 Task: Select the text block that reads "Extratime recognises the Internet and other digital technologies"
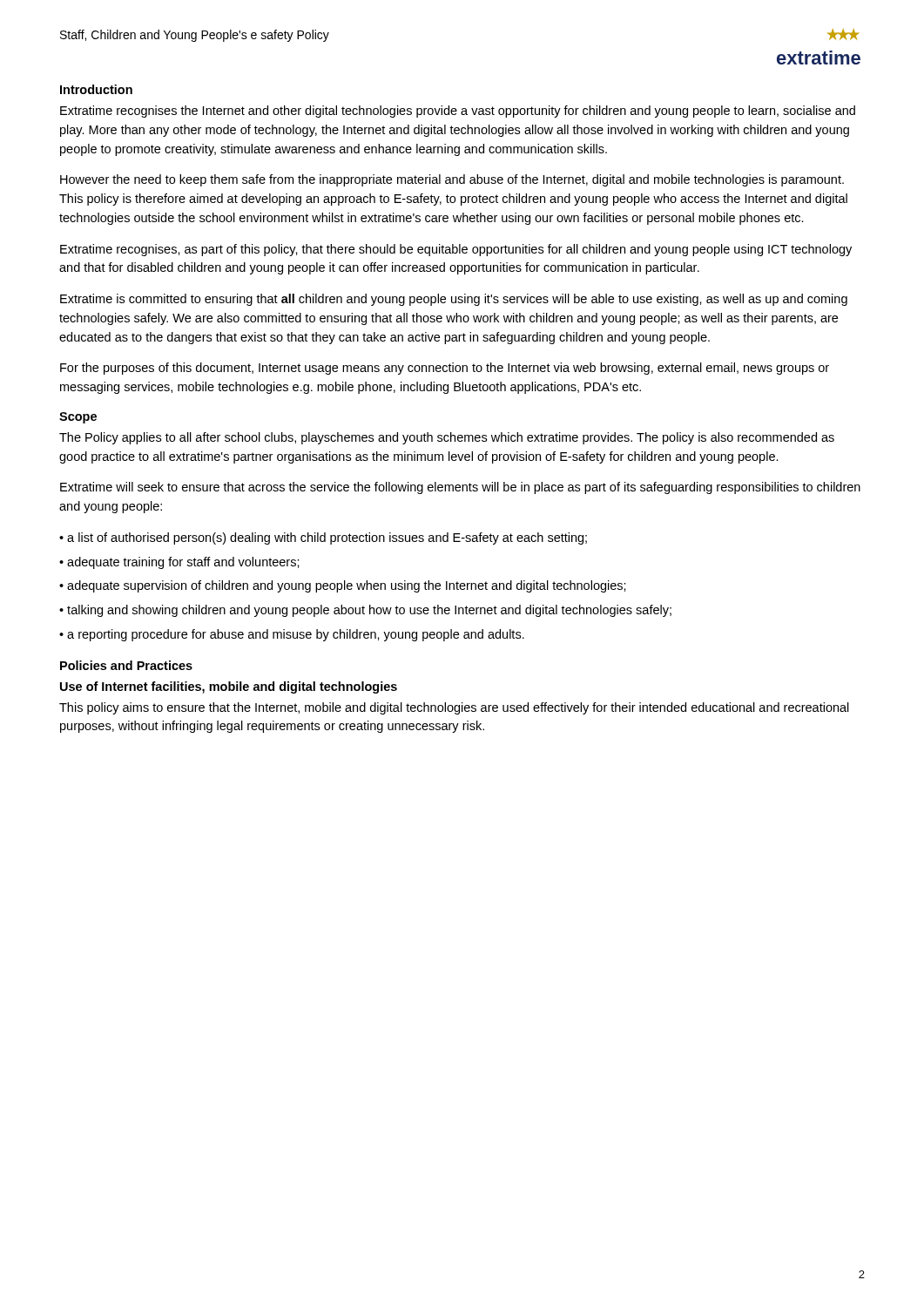tap(462, 130)
